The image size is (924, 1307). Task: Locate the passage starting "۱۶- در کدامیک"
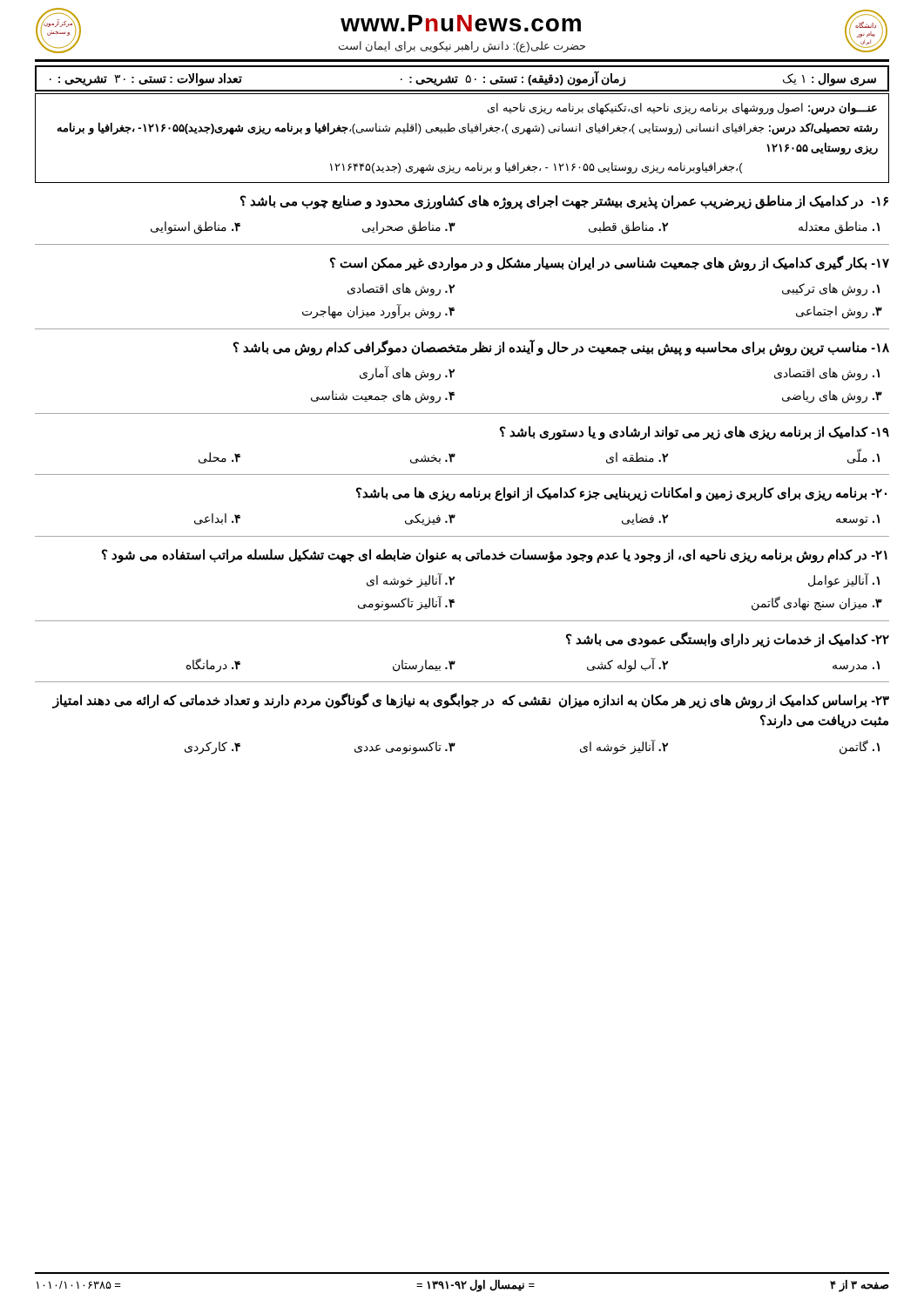462,214
